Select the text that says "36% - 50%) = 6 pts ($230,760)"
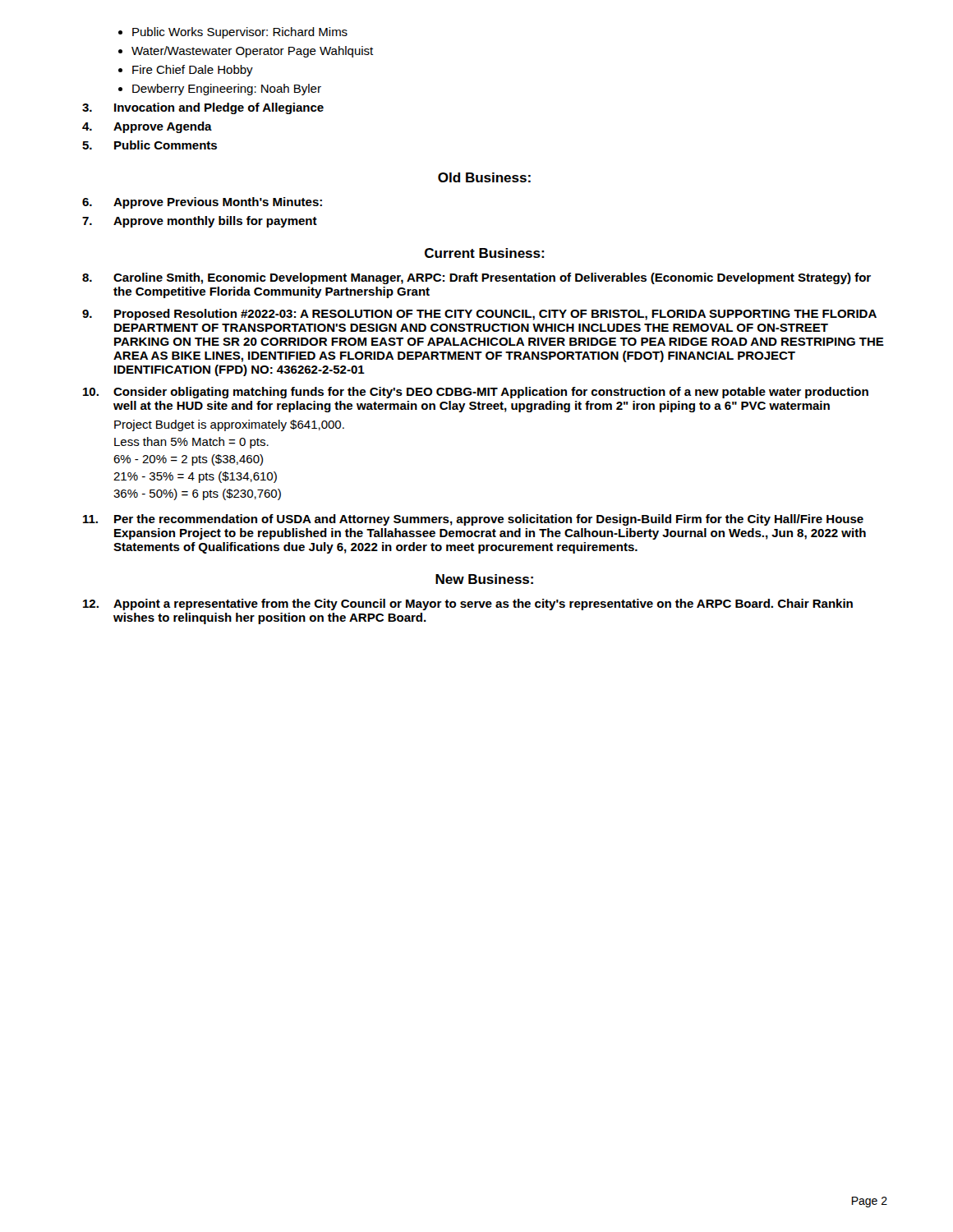The height and width of the screenshot is (1232, 953). [197, 493]
